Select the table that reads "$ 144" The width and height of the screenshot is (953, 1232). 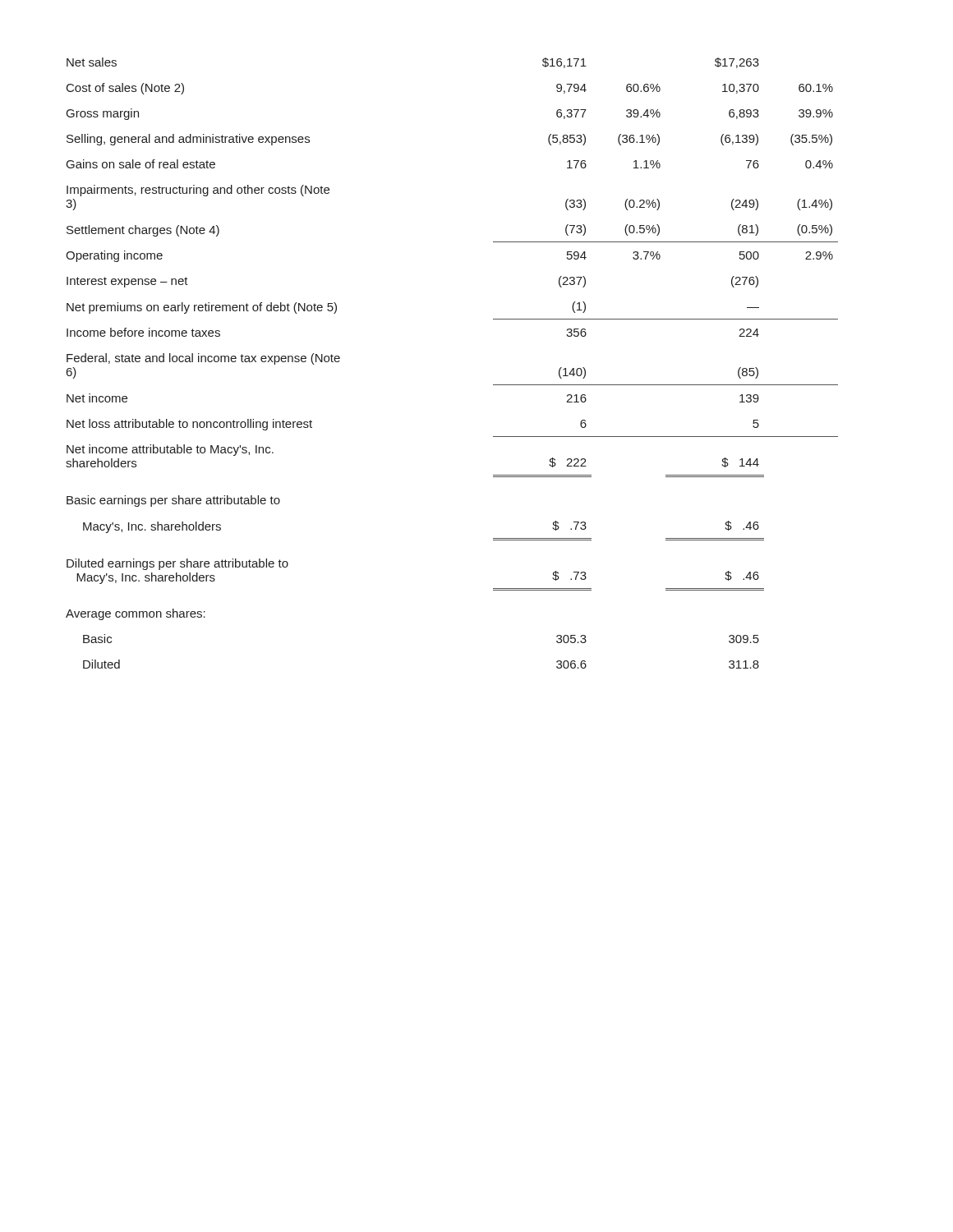pyautogui.click(x=476, y=363)
